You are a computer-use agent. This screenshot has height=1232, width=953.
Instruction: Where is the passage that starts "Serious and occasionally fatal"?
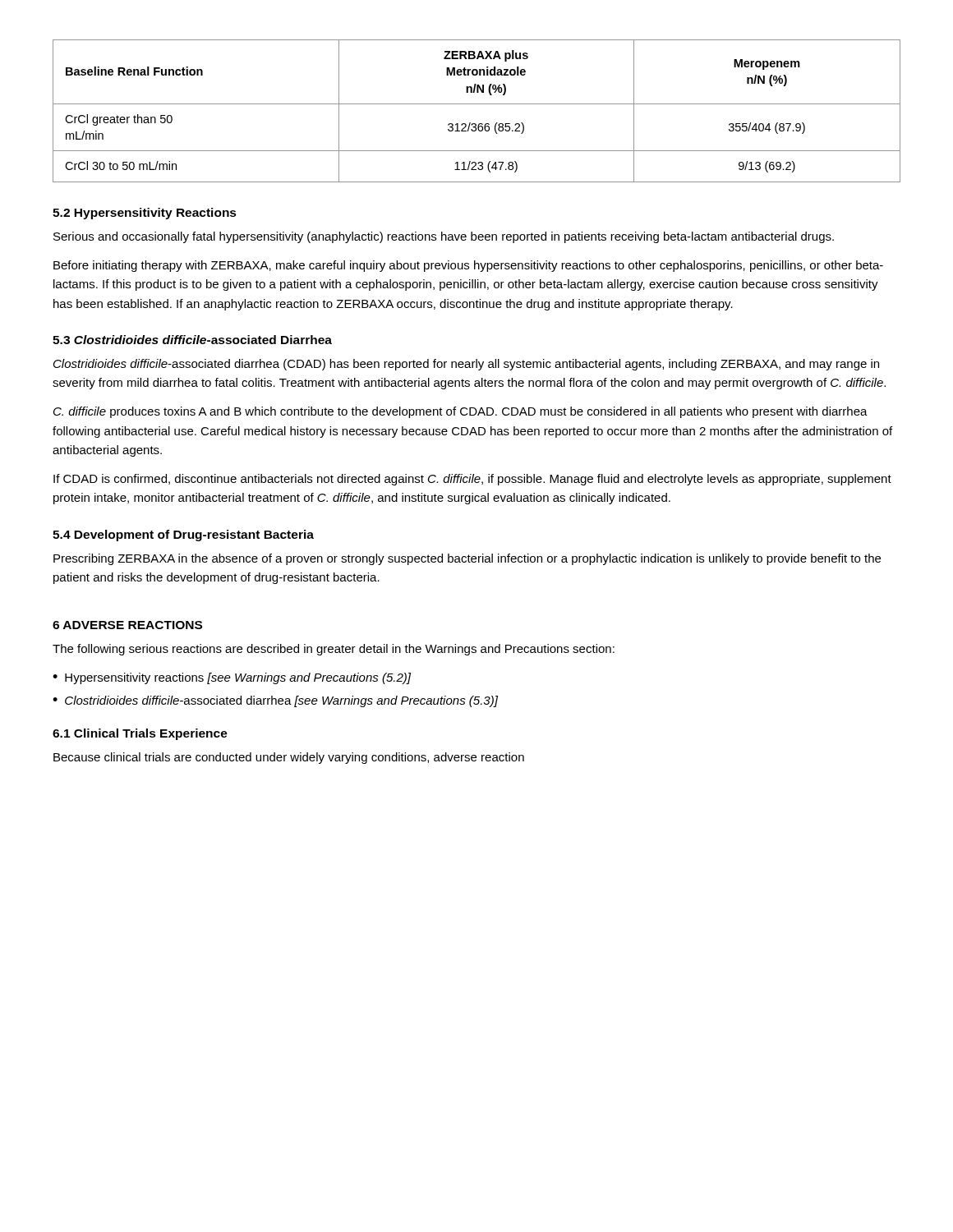point(444,236)
